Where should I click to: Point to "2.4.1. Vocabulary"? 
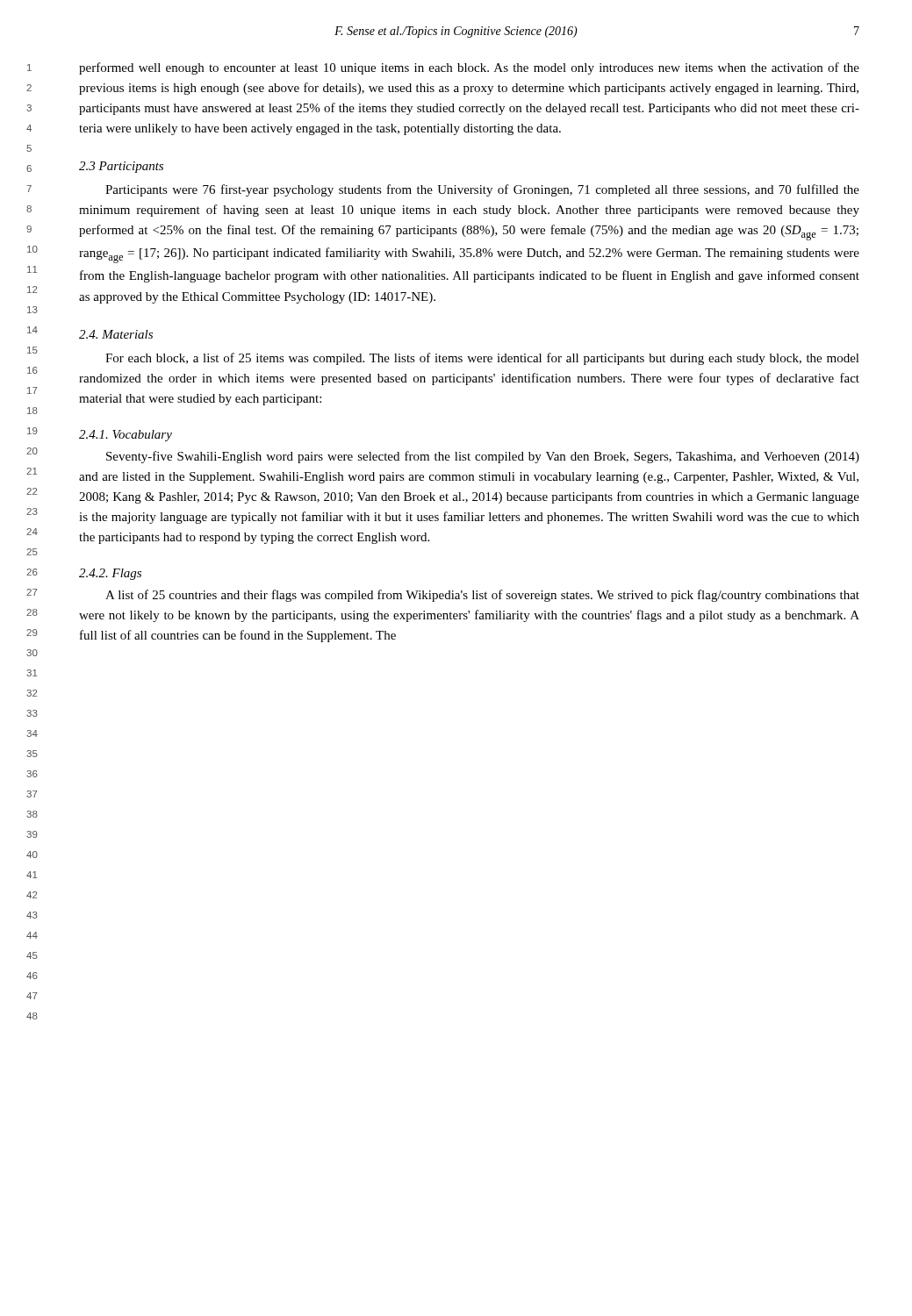point(125,434)
